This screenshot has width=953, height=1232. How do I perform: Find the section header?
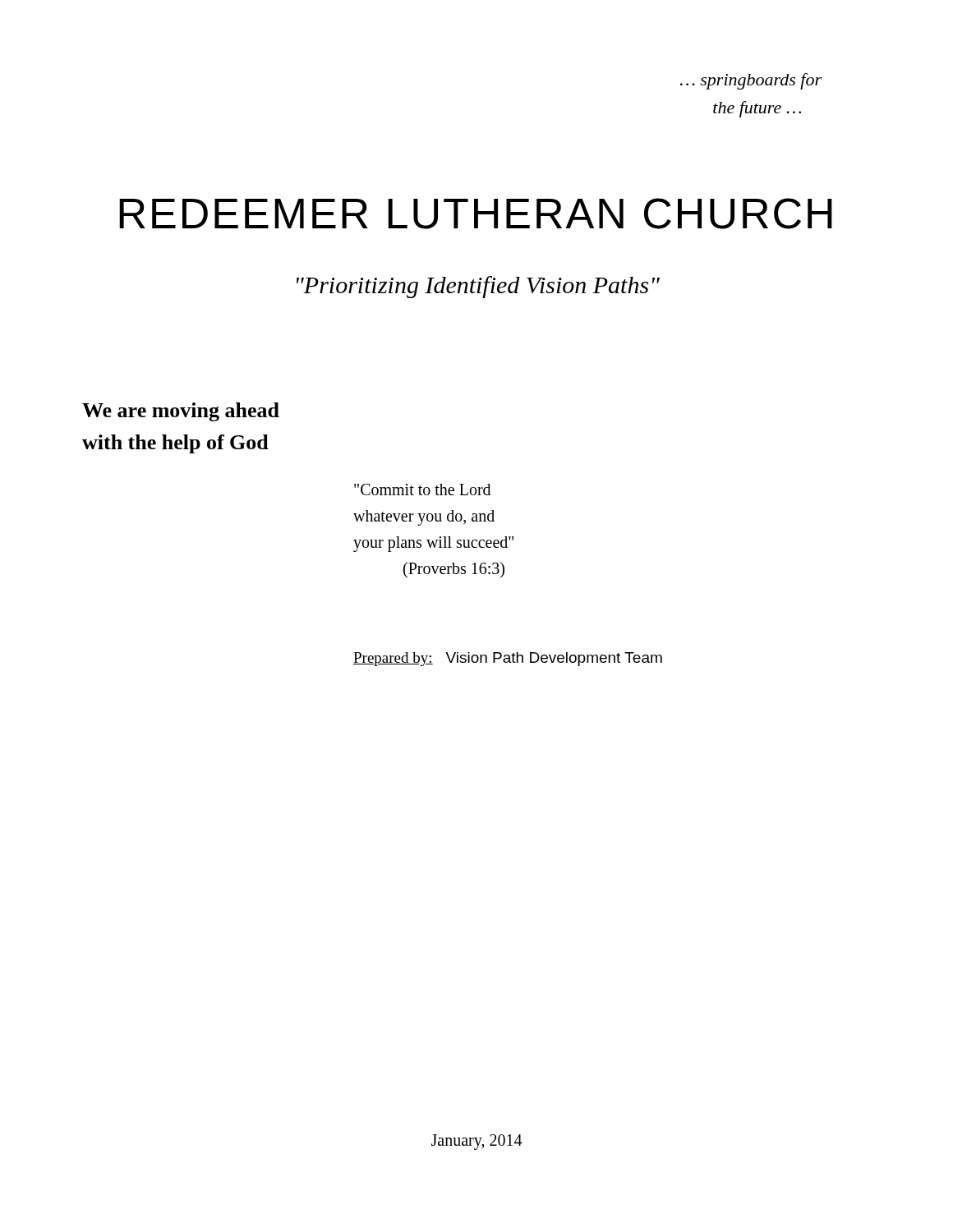(476, 285)
